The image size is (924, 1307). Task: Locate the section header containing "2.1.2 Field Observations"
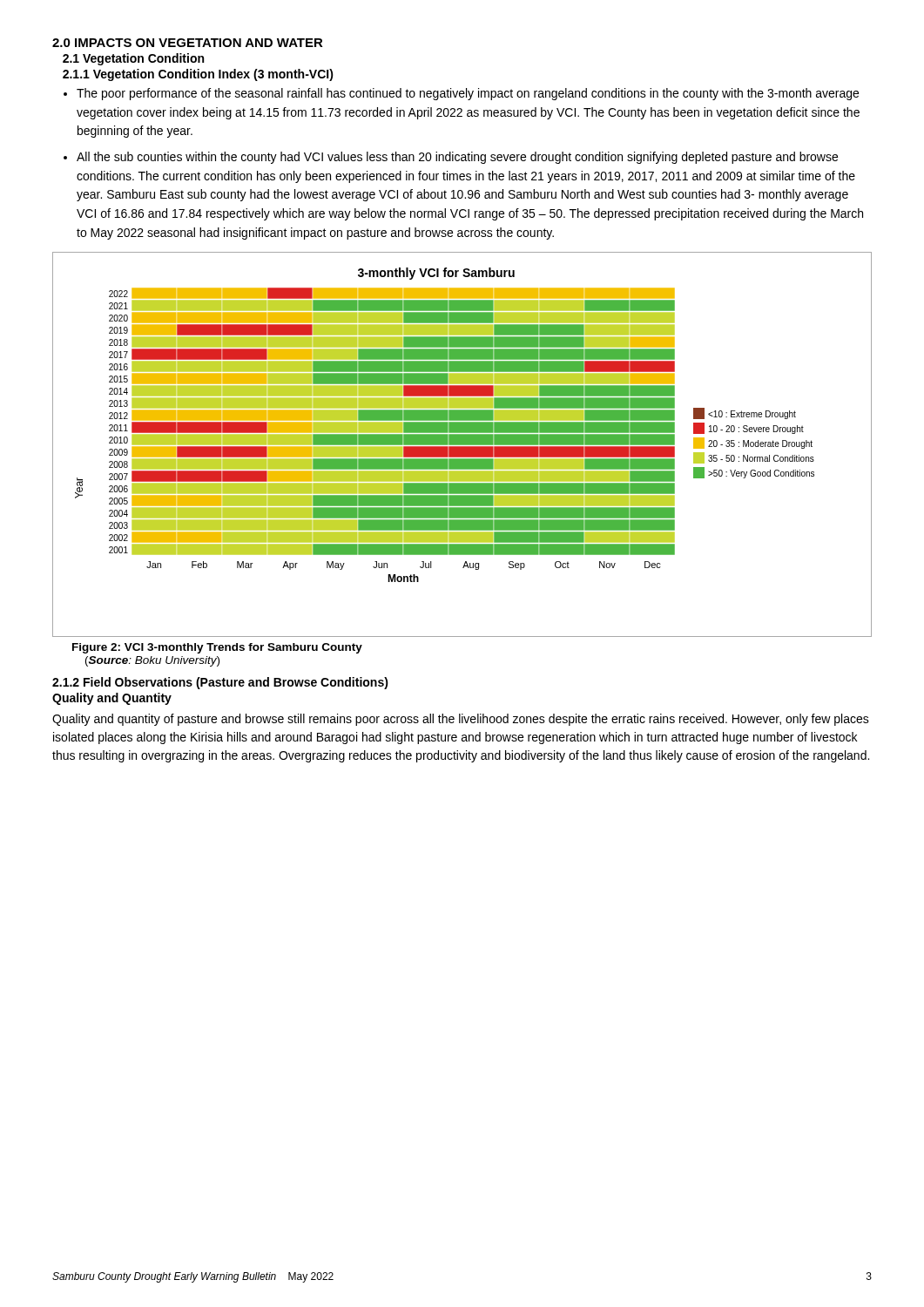[220, 682]
